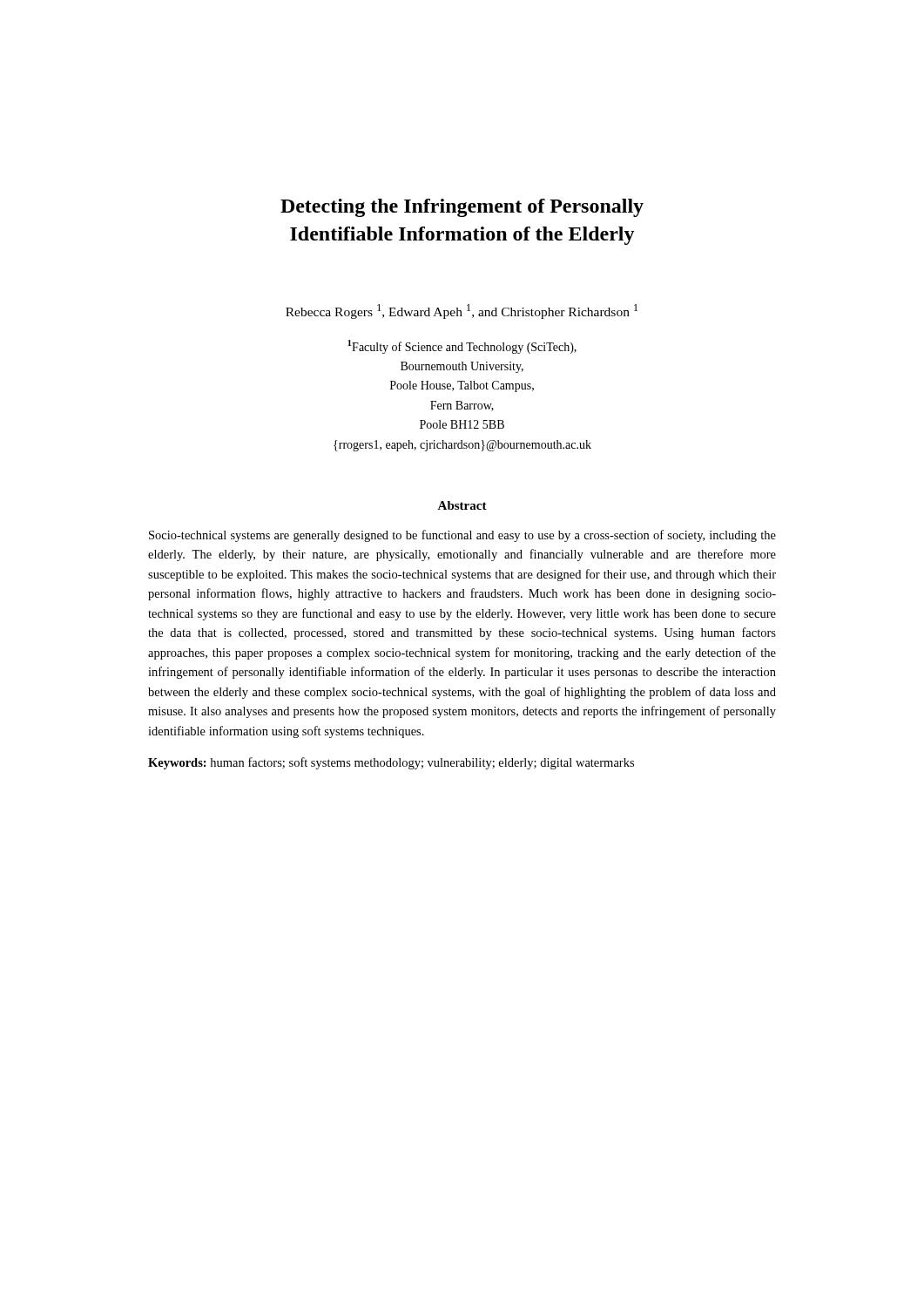The image size is (924, 1307).
Task: Navigate to the region starting "Rebecca Rogers 1, Edward Apeh 1, and"
Action: [462, 310]
